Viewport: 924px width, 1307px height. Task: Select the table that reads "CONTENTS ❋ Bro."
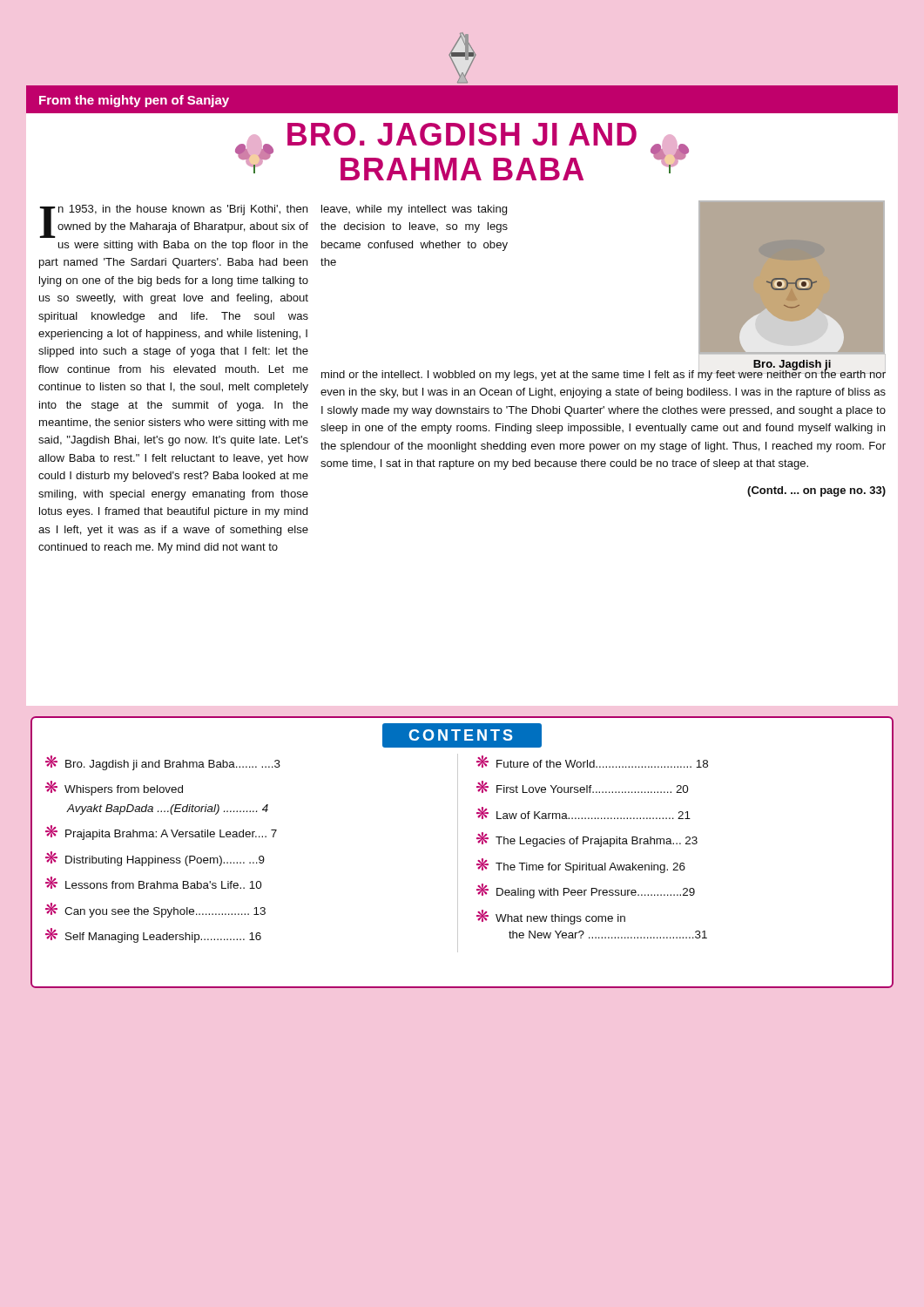pos(462,852)
